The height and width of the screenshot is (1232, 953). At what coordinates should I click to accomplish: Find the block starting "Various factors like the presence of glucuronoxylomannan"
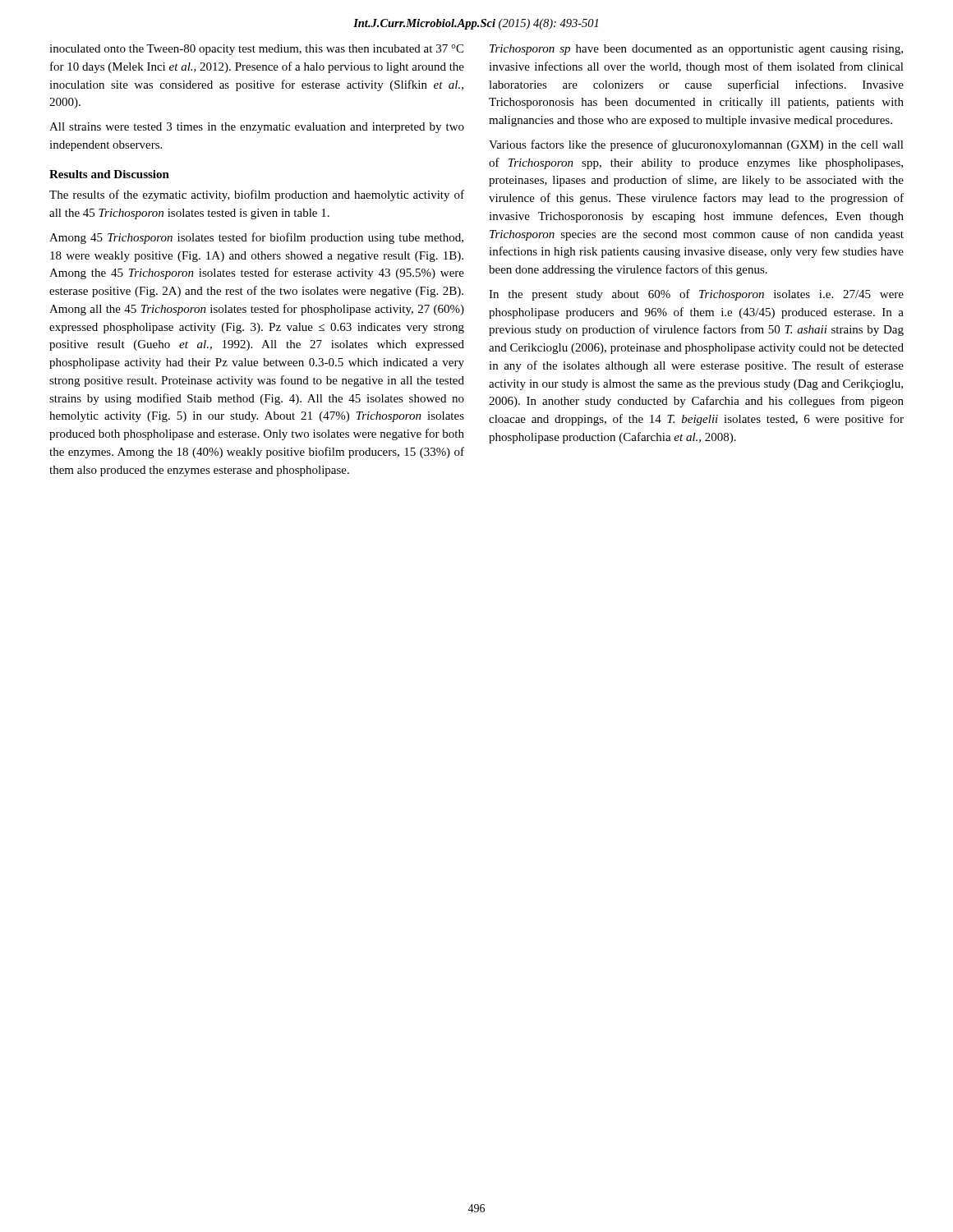click(x=696, y=208)
